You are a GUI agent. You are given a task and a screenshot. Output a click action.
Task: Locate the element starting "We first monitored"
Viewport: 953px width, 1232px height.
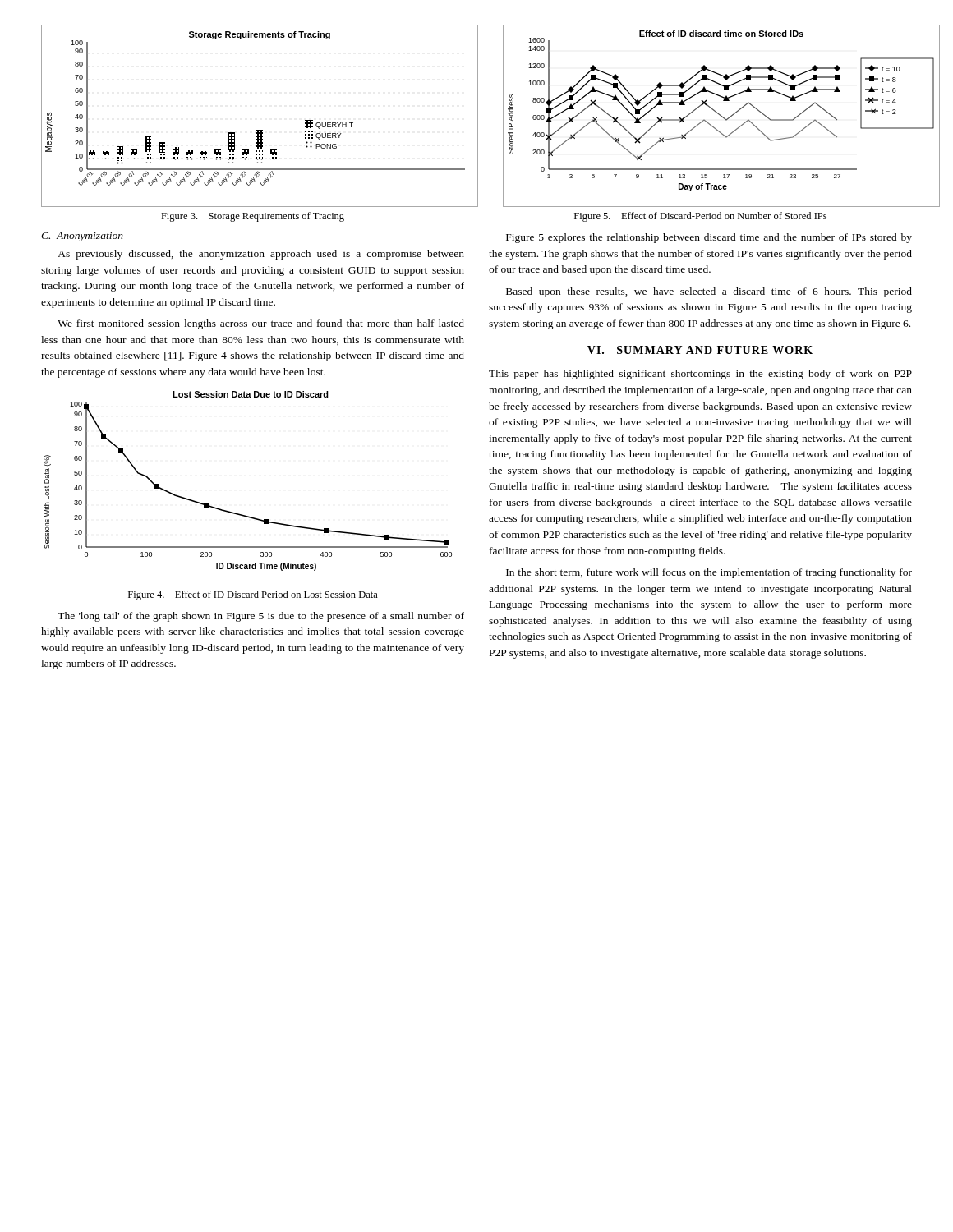click(x=253, y=347)
